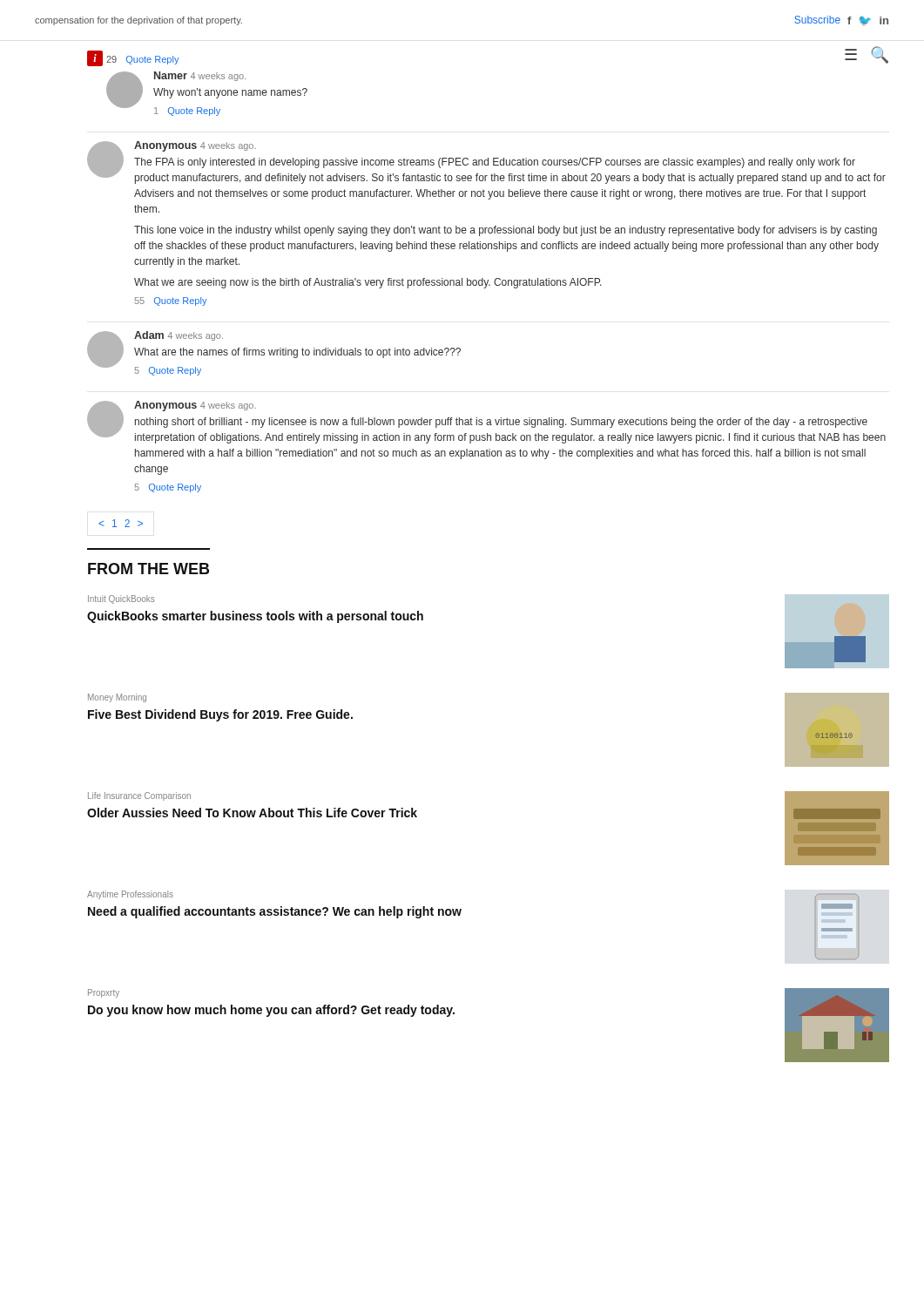Select the text block that reads "Intuit QuickBooks QuickBooks smarter"
924x1307 pixels.
click(427, 610)
